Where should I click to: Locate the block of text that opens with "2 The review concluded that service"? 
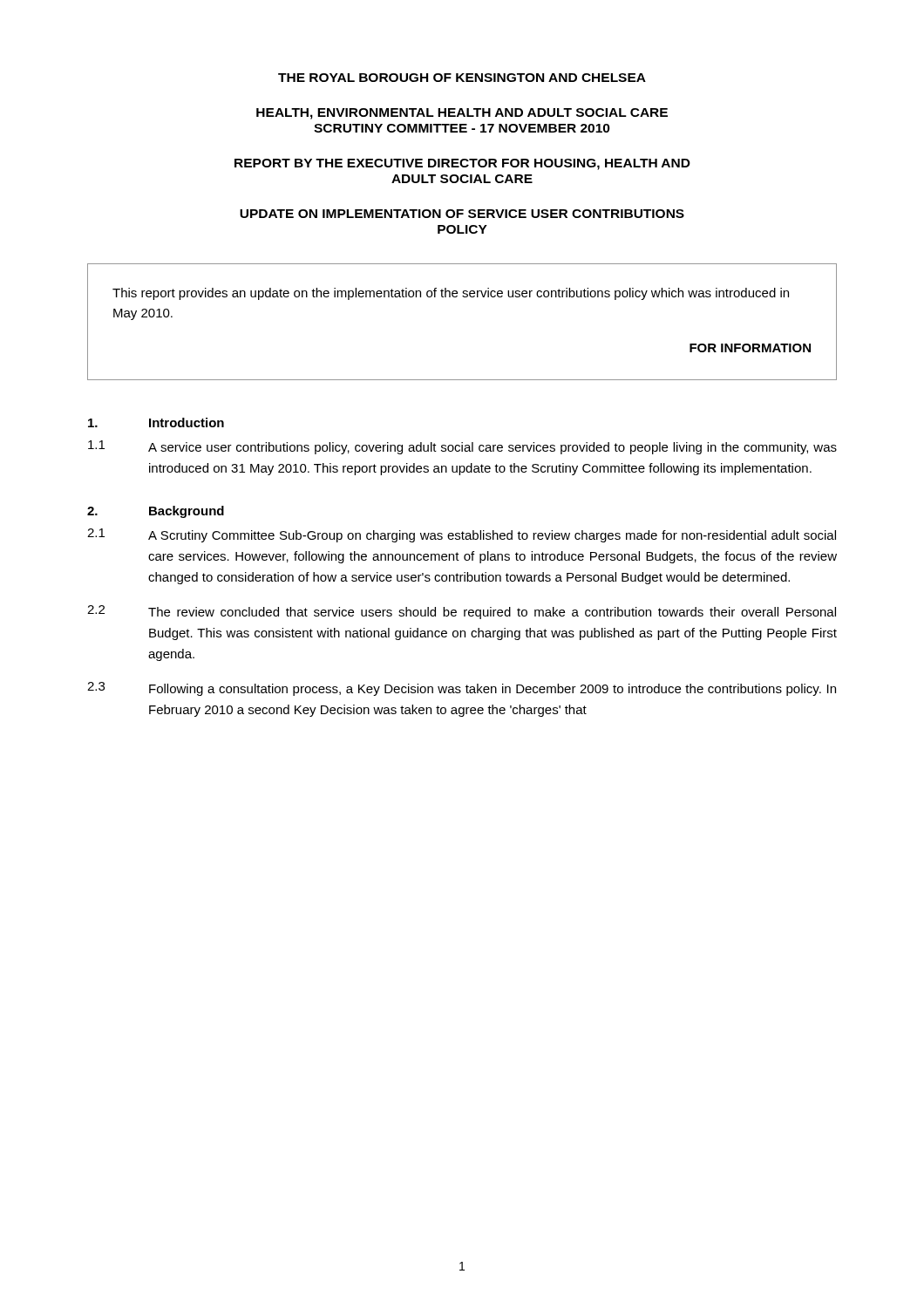(x=462, y=633)
